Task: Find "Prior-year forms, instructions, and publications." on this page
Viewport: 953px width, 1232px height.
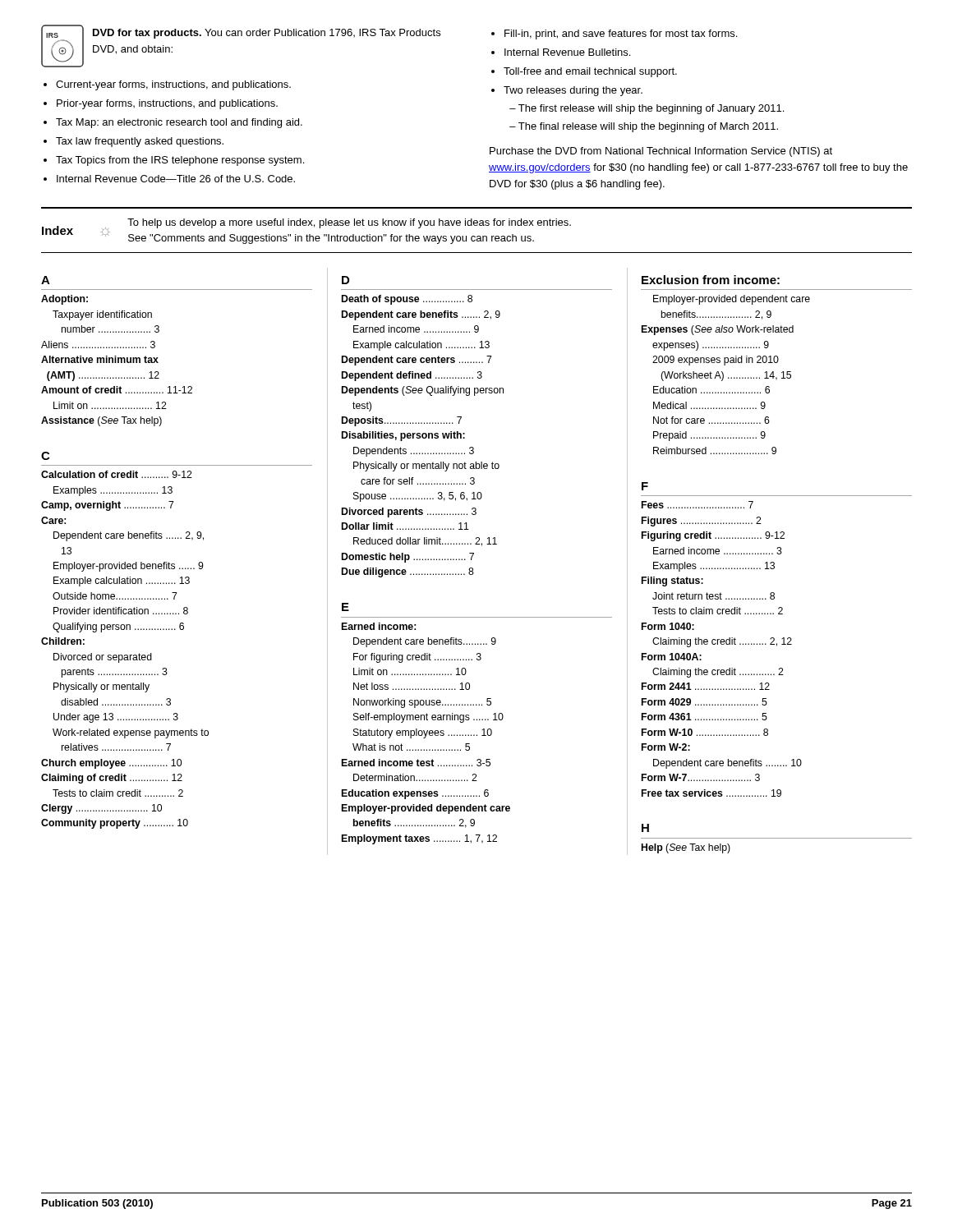Action: 260,104
